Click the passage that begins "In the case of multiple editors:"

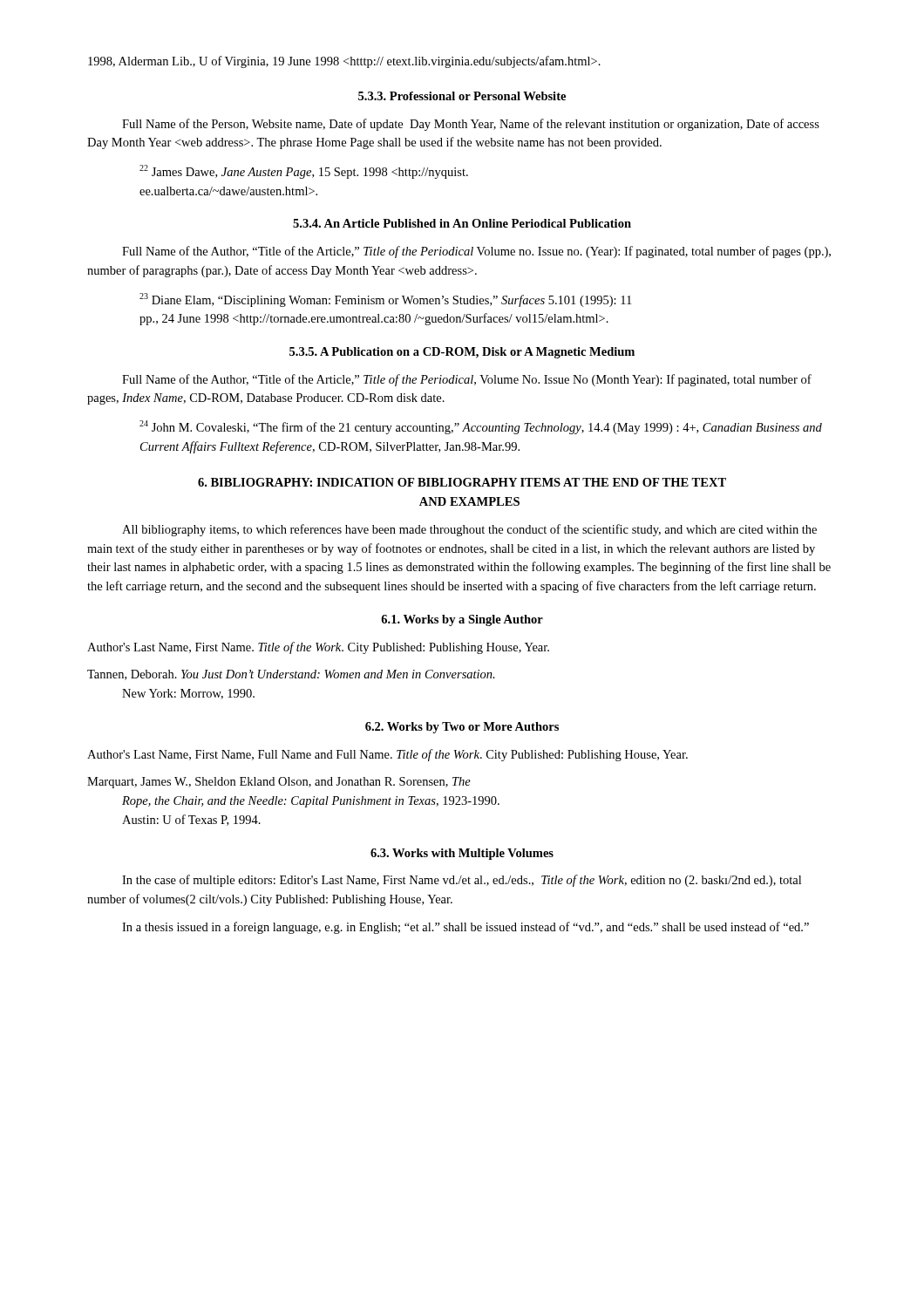pos(444,890)
